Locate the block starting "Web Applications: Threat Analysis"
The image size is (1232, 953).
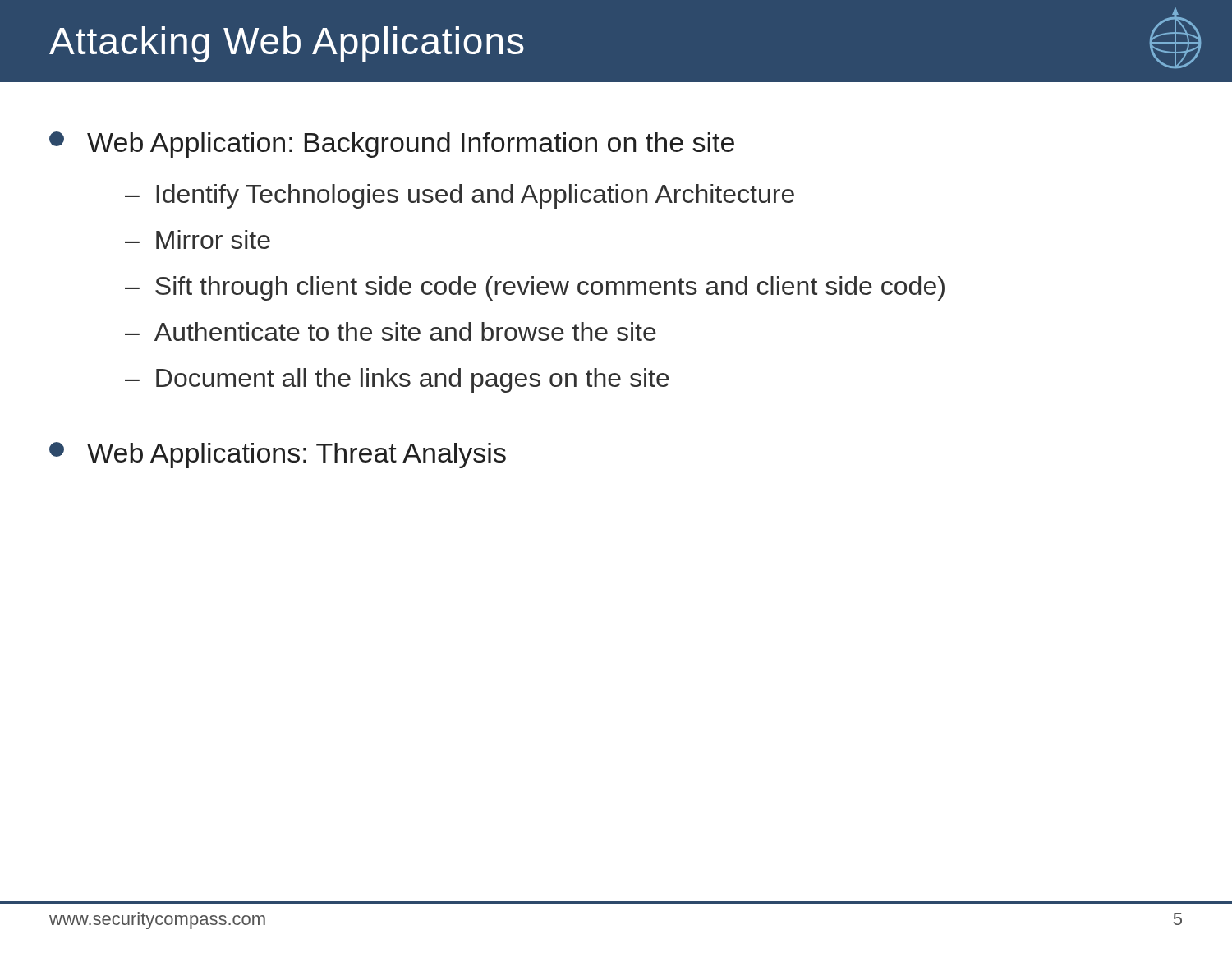[x=278, y=453]
